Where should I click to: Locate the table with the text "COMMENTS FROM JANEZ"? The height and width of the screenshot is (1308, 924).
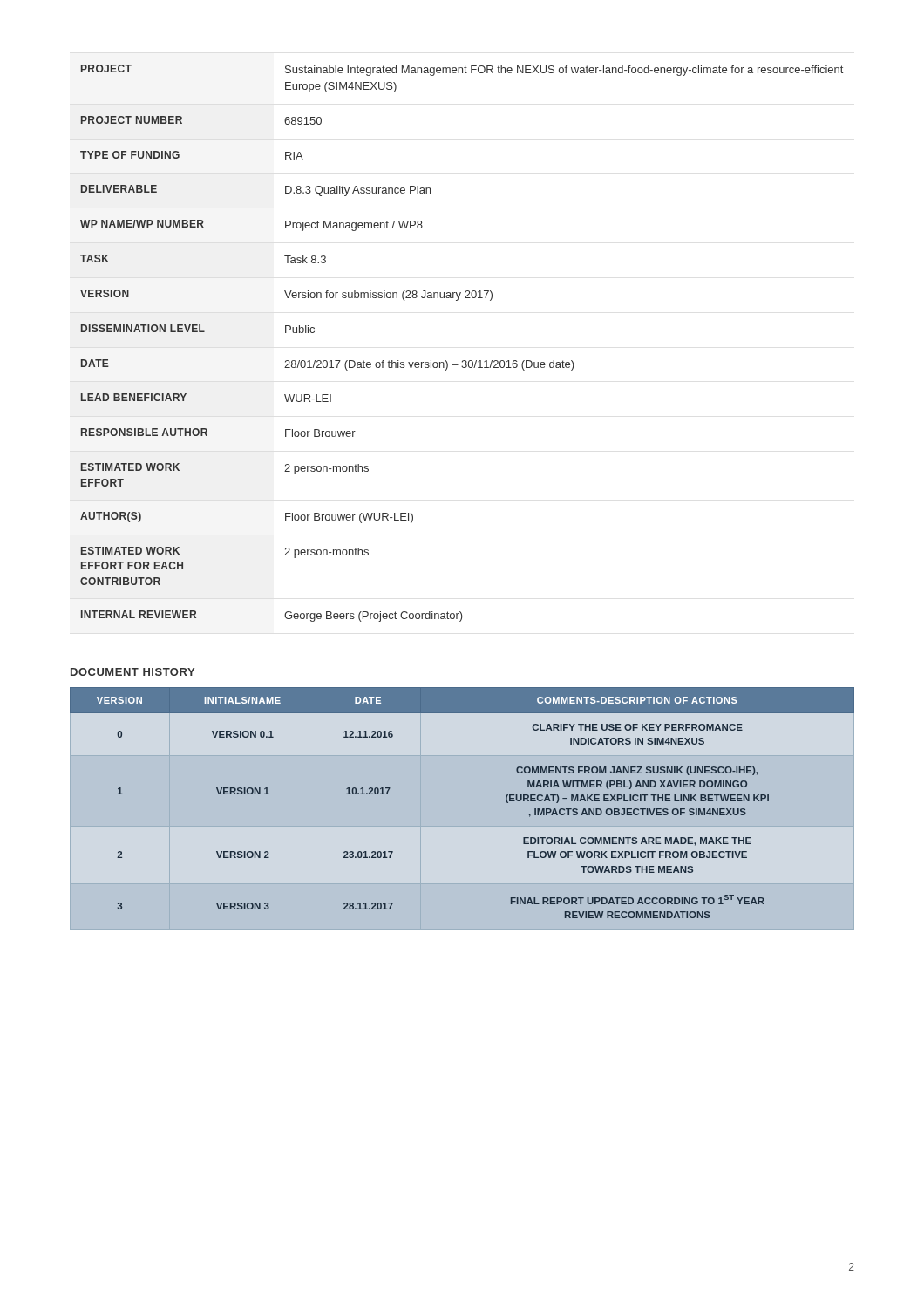(x=462, y=808)
